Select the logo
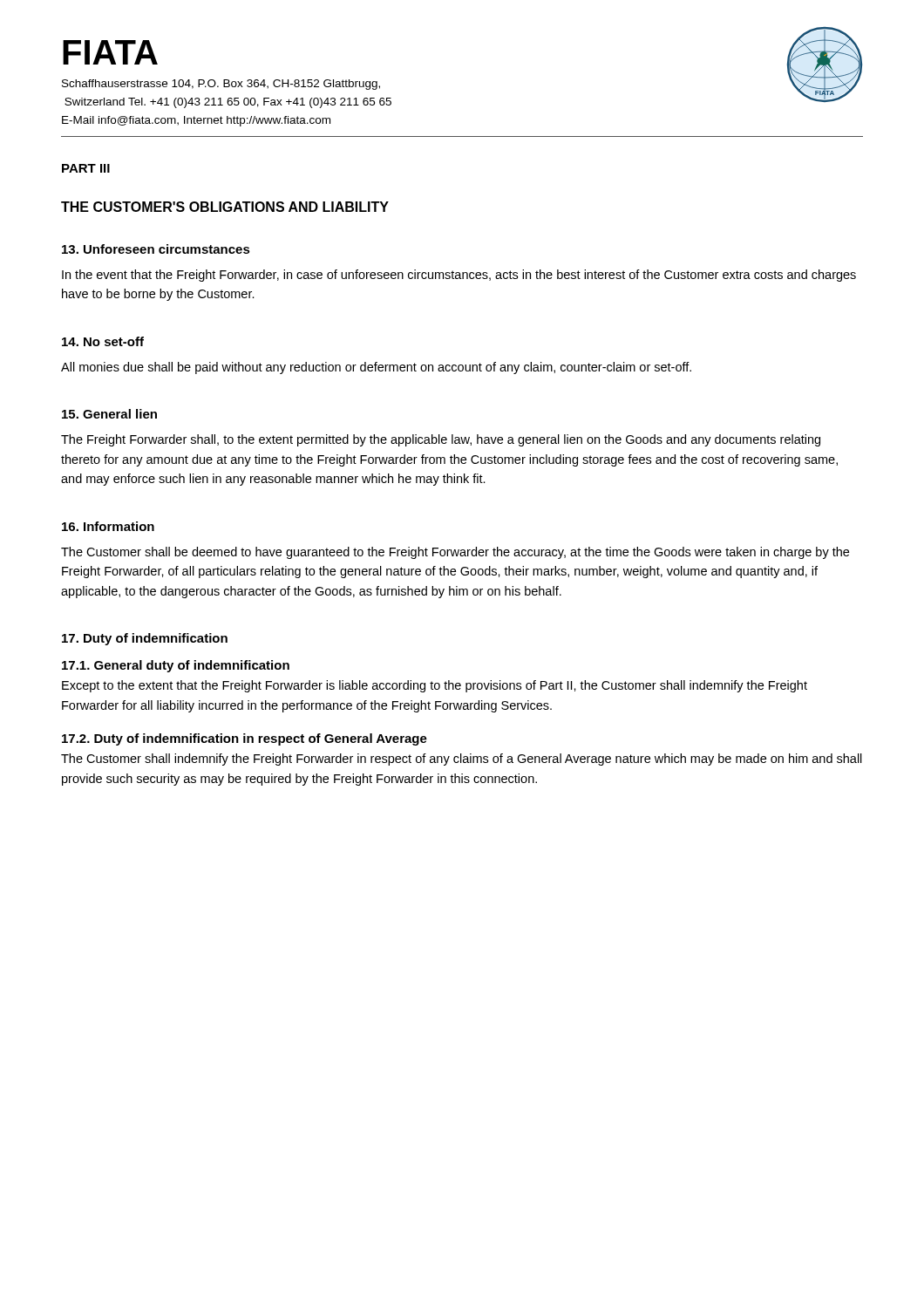Screen dimensions: 1308x924 (x=825, y=65)
